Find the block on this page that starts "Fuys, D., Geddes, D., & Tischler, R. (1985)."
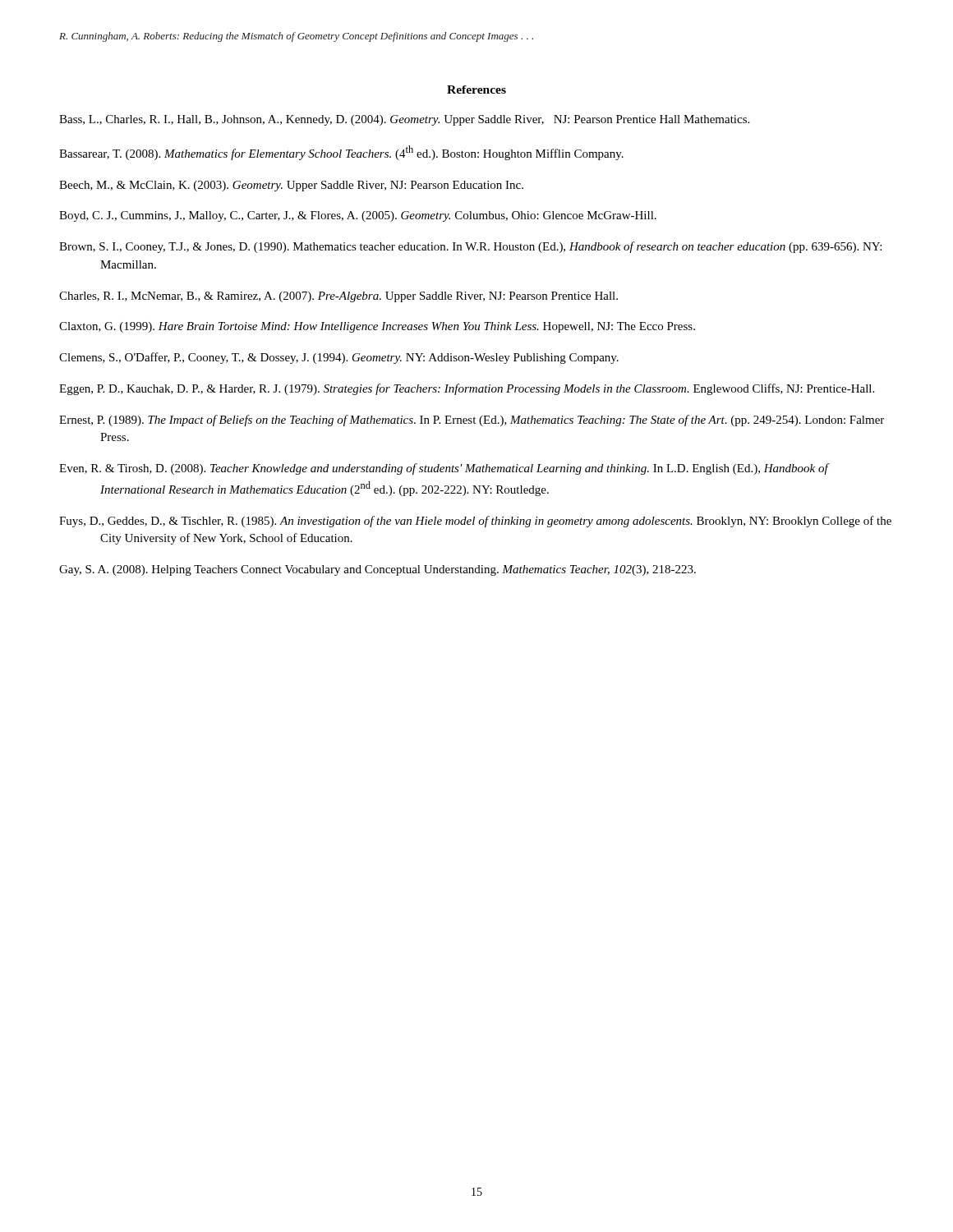The image size is (953, 1232). click(475, 529)
